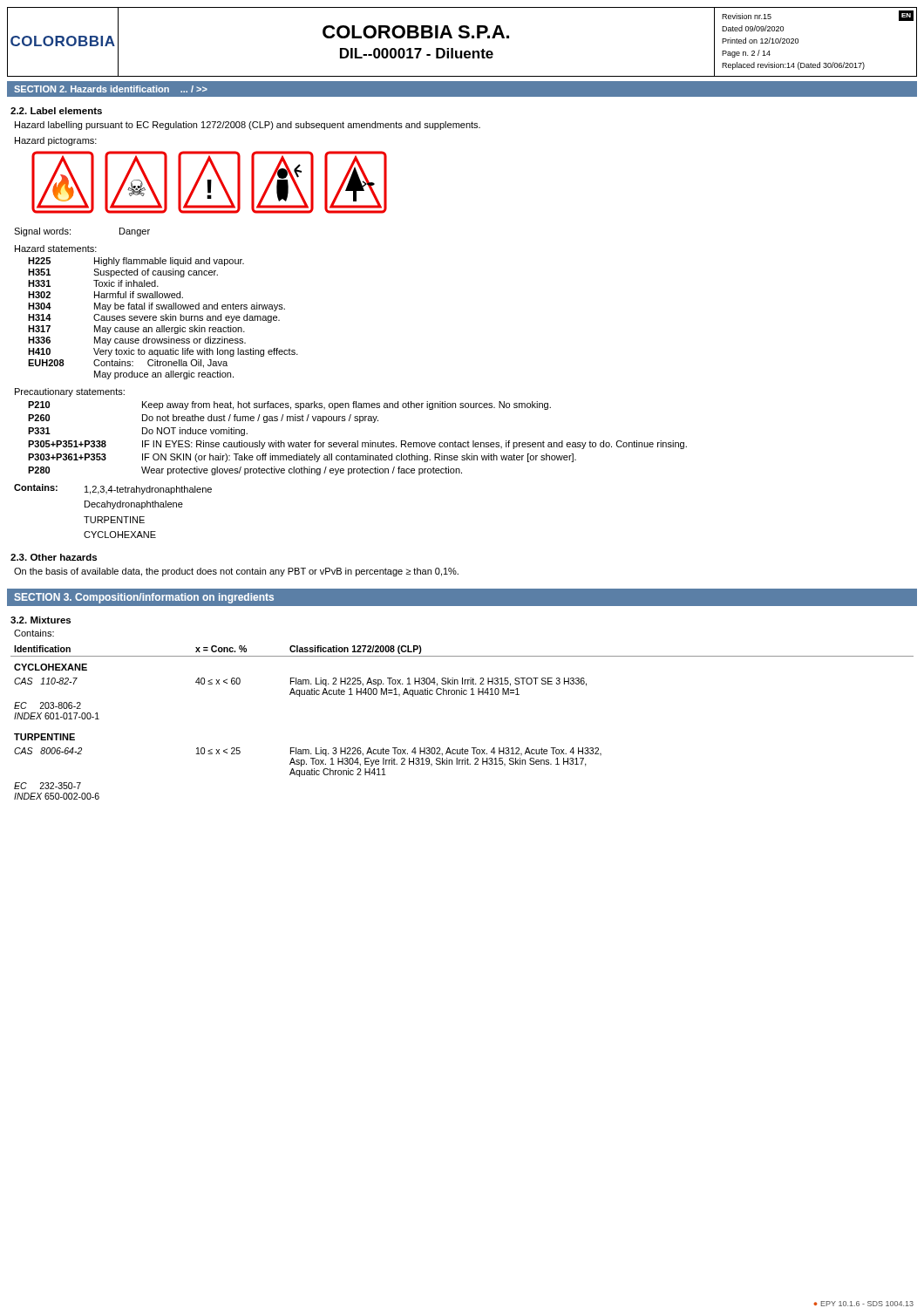This screenshot has width=924, height=1308.
Task: Click on the text block with the text "Hazard statements: H225Highly flammable liquid"
Action: tap(56, 249)
